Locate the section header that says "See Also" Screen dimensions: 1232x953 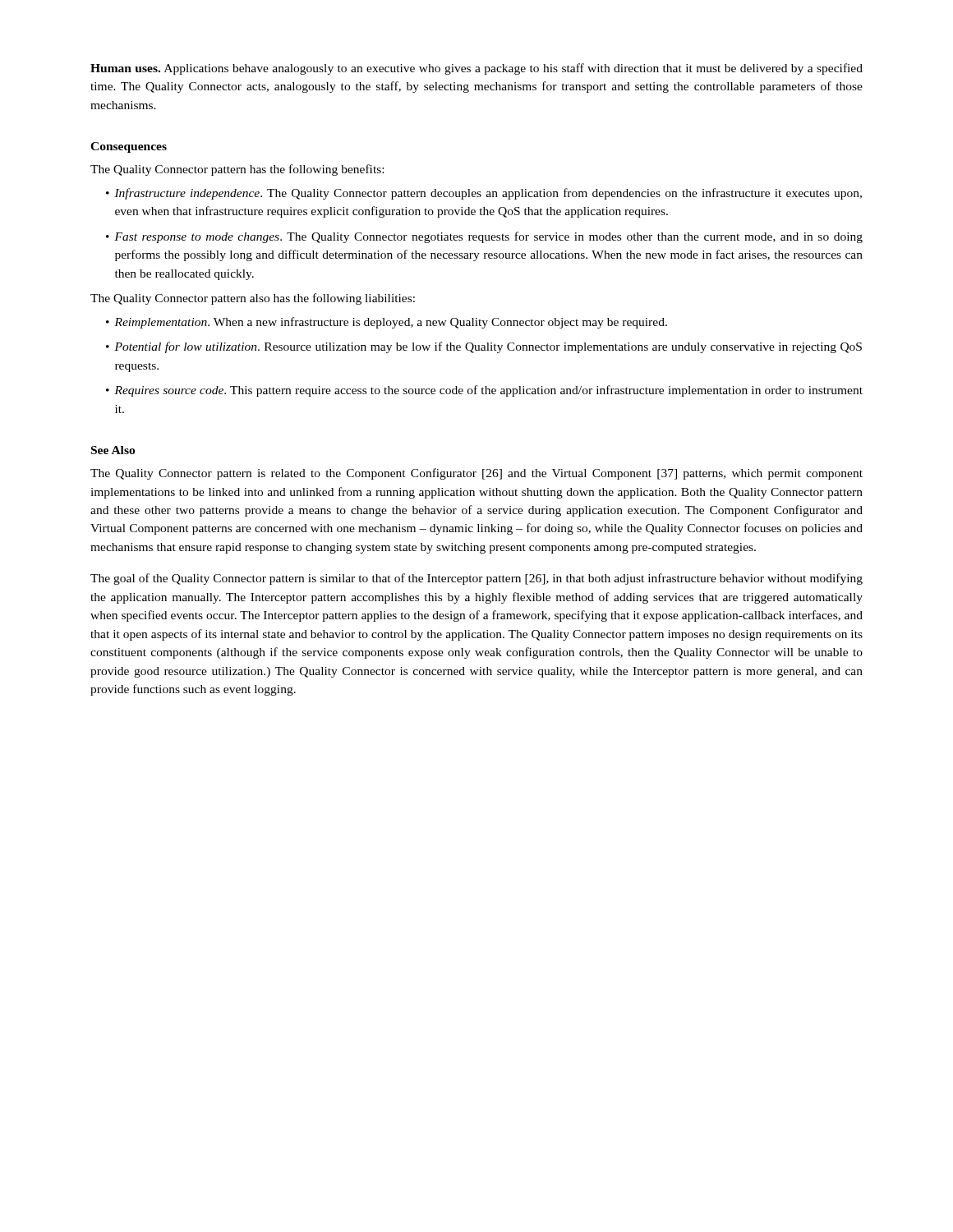[113, 450]
